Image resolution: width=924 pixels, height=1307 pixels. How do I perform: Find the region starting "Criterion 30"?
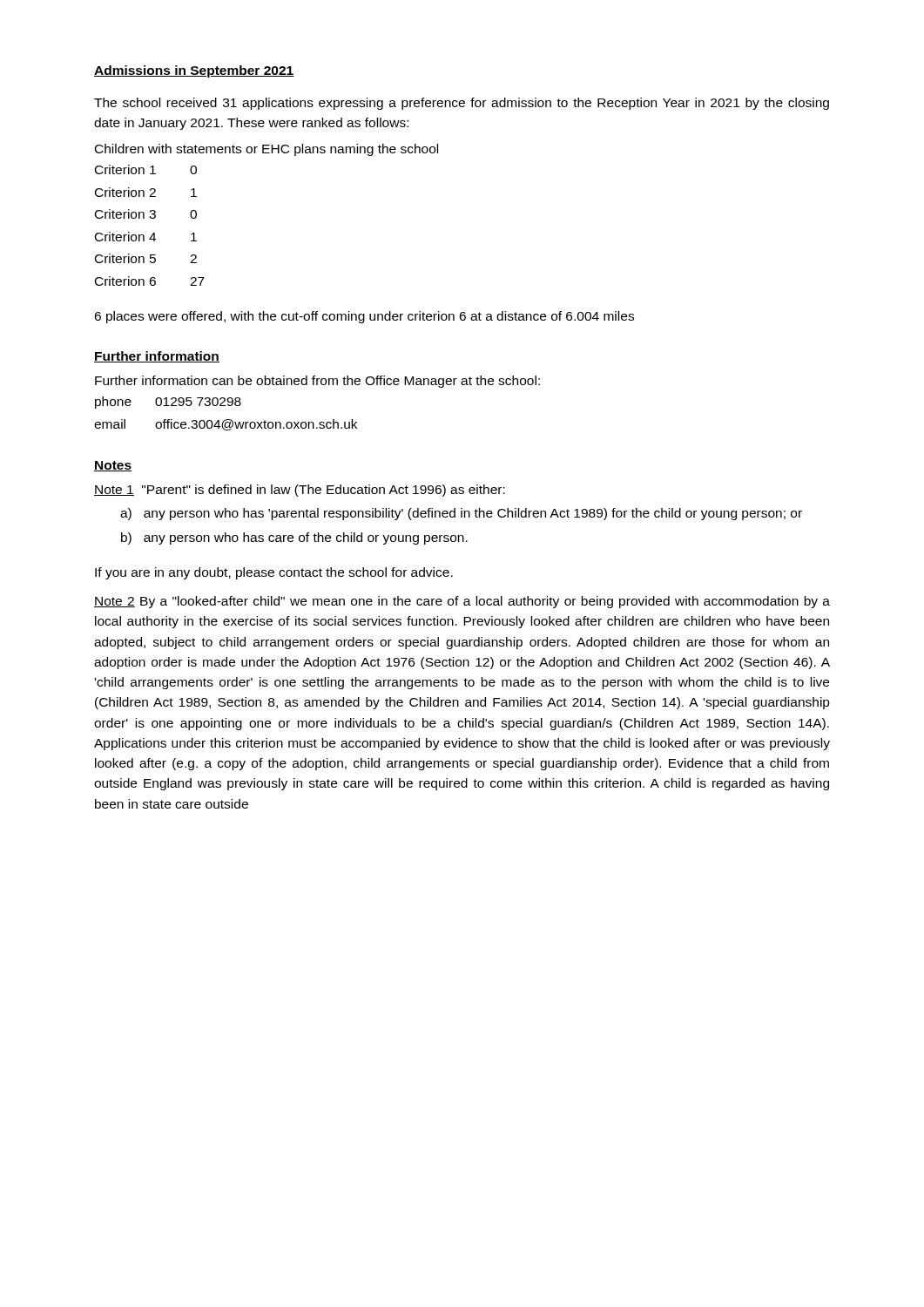(x=146, y=214)
